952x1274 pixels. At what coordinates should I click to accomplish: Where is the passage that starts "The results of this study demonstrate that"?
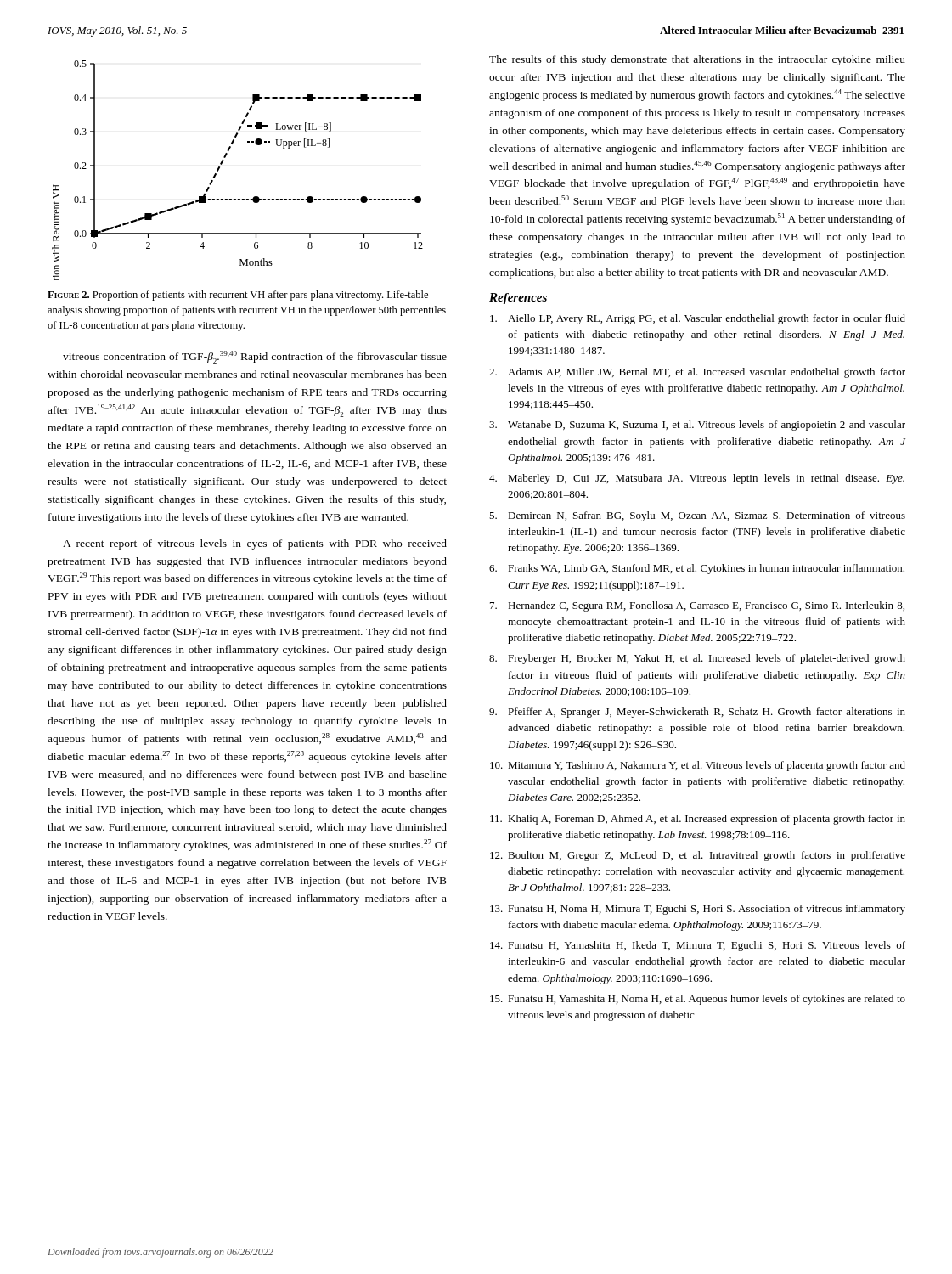coord(697,166)
